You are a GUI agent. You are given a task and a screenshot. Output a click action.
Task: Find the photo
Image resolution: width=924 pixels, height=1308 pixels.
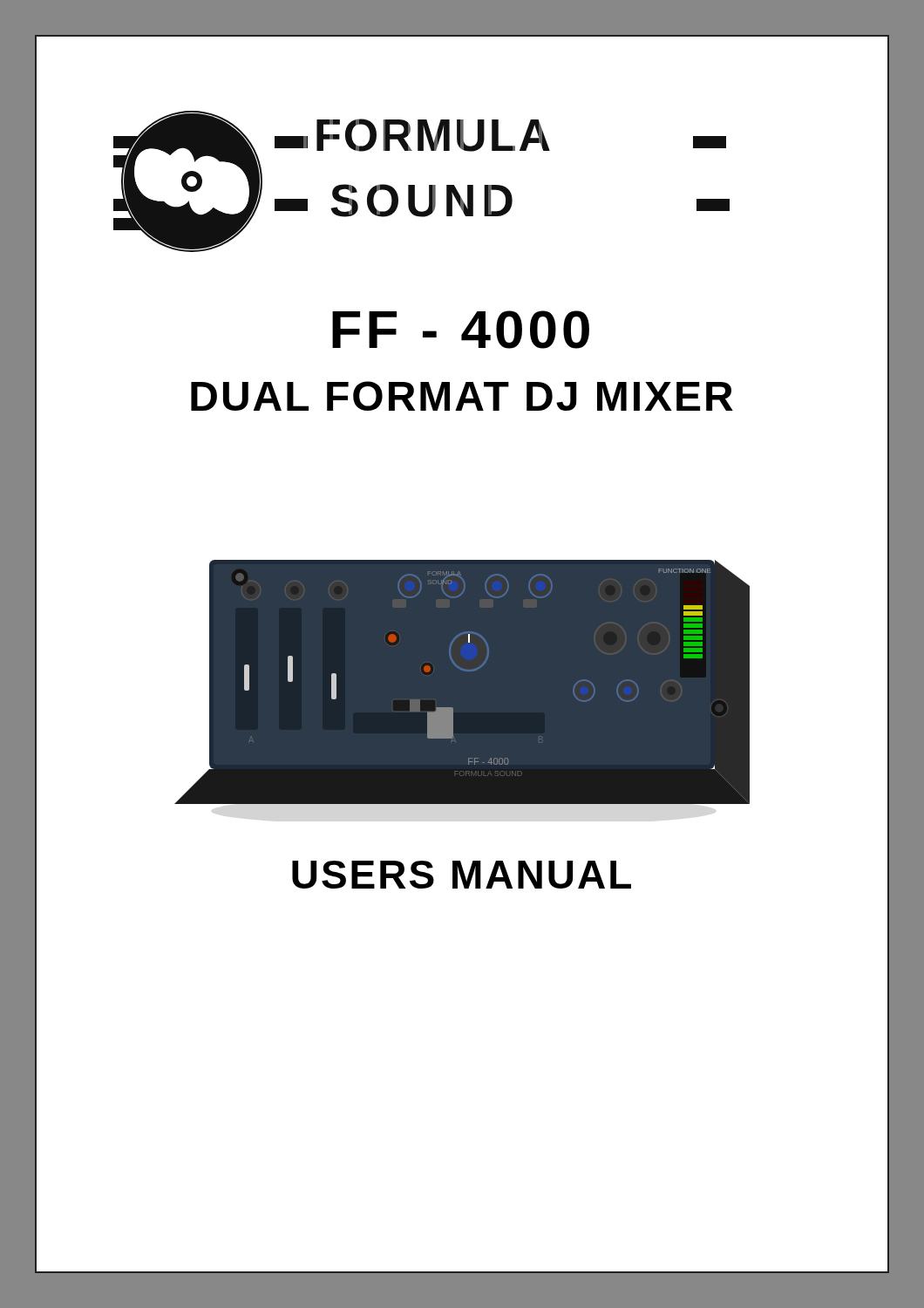(x=462, y=640)
